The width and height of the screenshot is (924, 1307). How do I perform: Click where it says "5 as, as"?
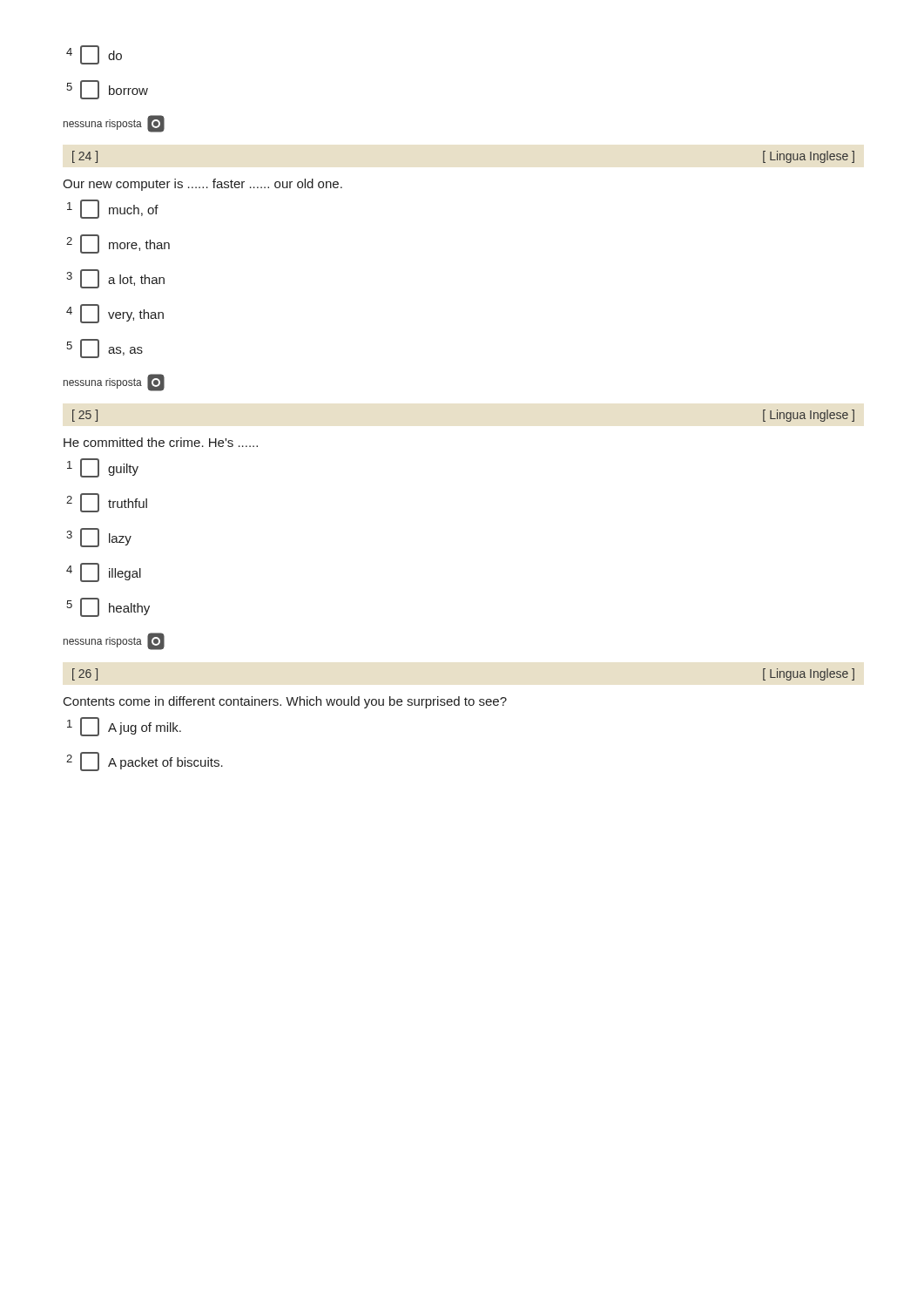(105, 349)
